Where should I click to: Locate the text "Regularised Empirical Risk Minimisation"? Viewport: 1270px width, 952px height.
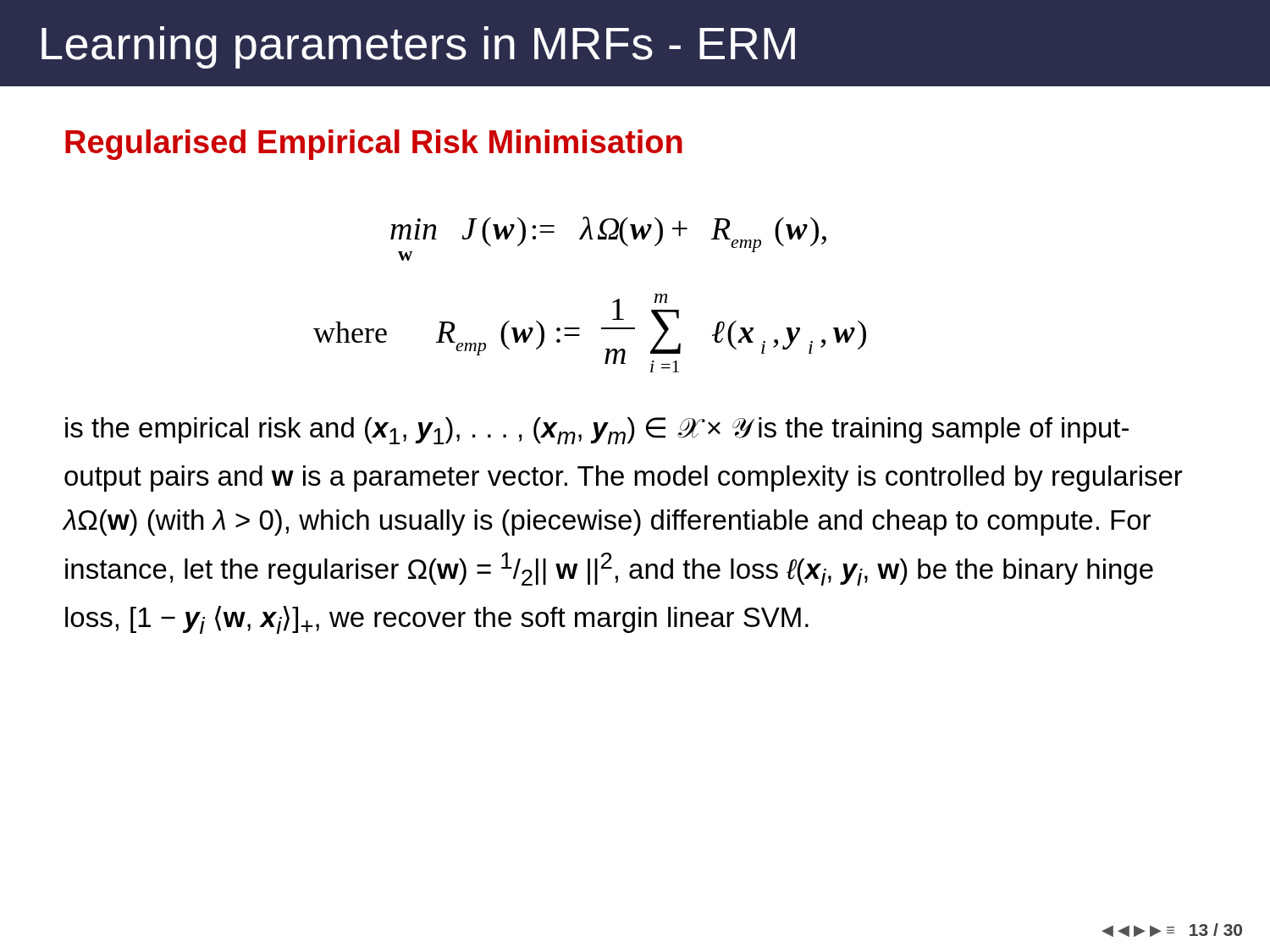coord(374,142)
